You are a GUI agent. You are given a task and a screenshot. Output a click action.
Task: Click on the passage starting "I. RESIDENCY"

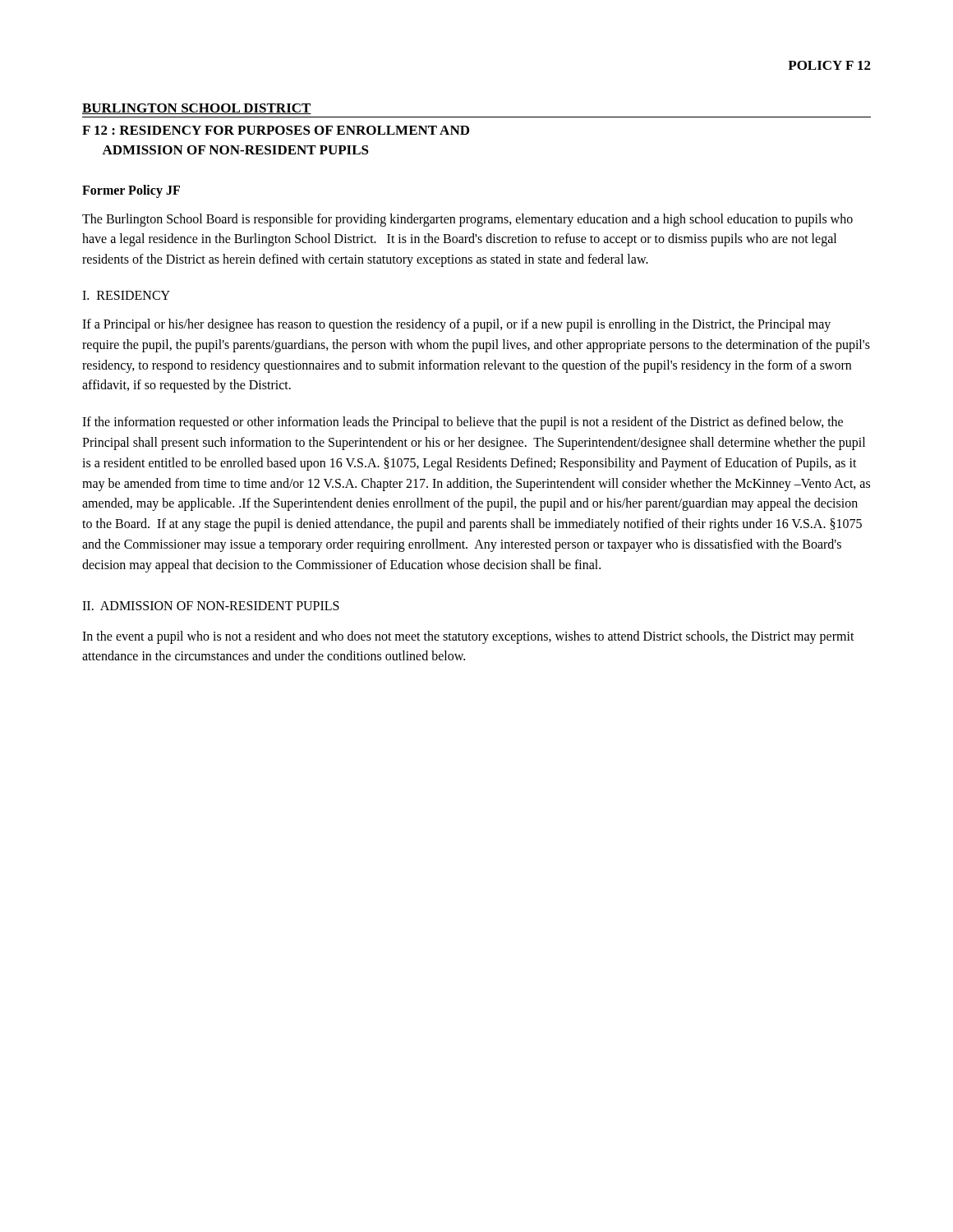[126, 295]
